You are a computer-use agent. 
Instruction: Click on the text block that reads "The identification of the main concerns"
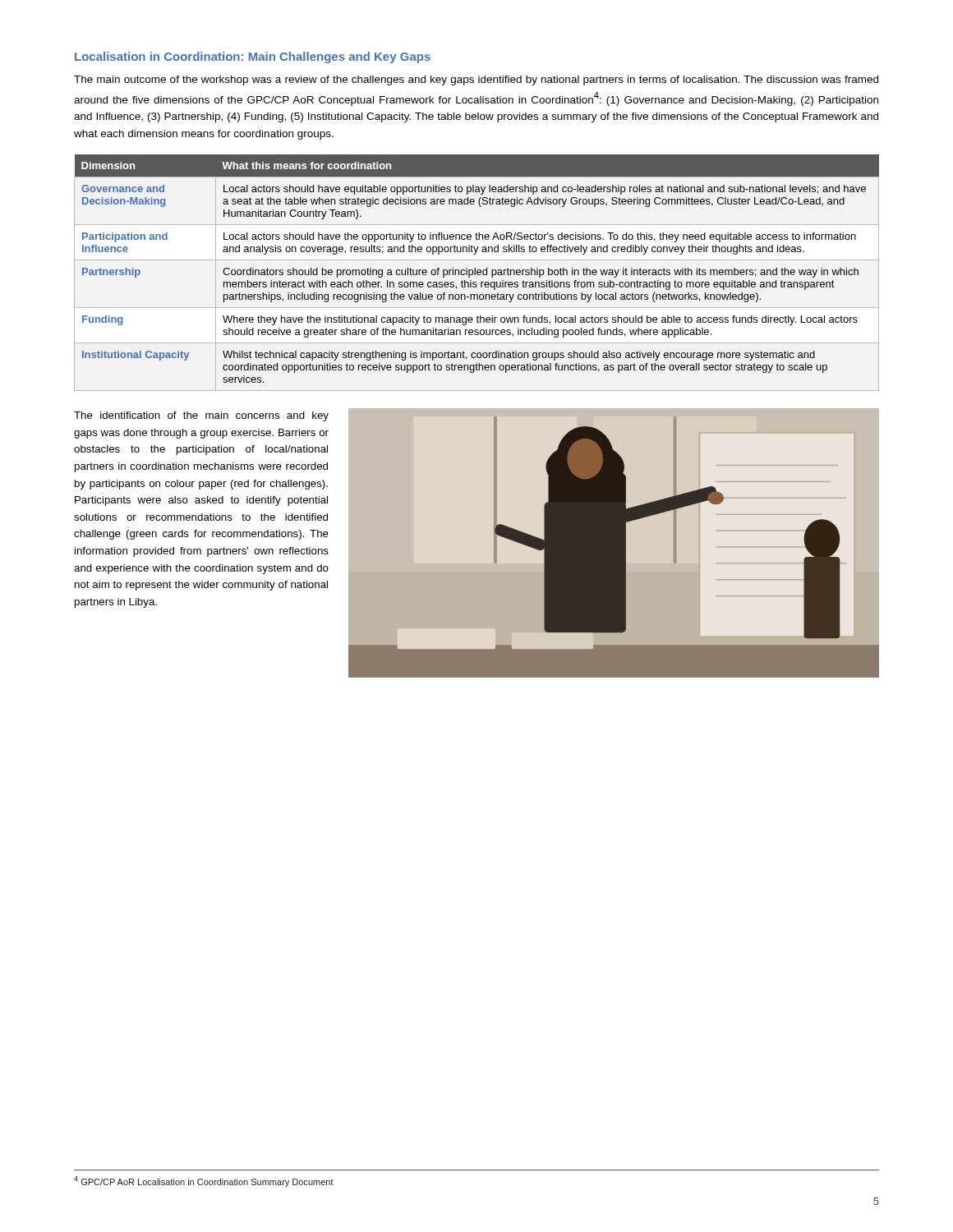click(x=201, y=508)
